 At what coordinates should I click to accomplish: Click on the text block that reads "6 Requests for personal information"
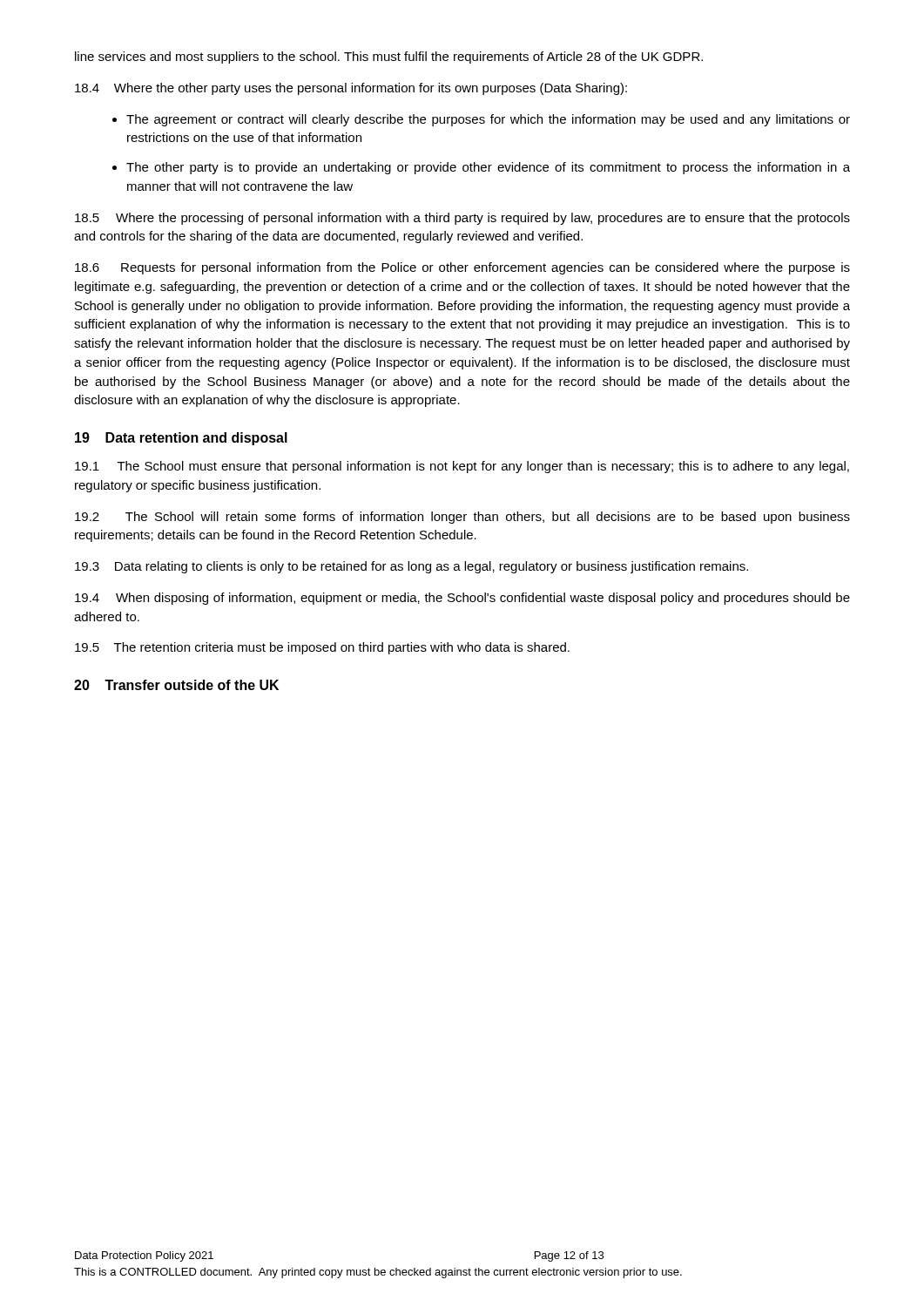click(x=462, y=333)
